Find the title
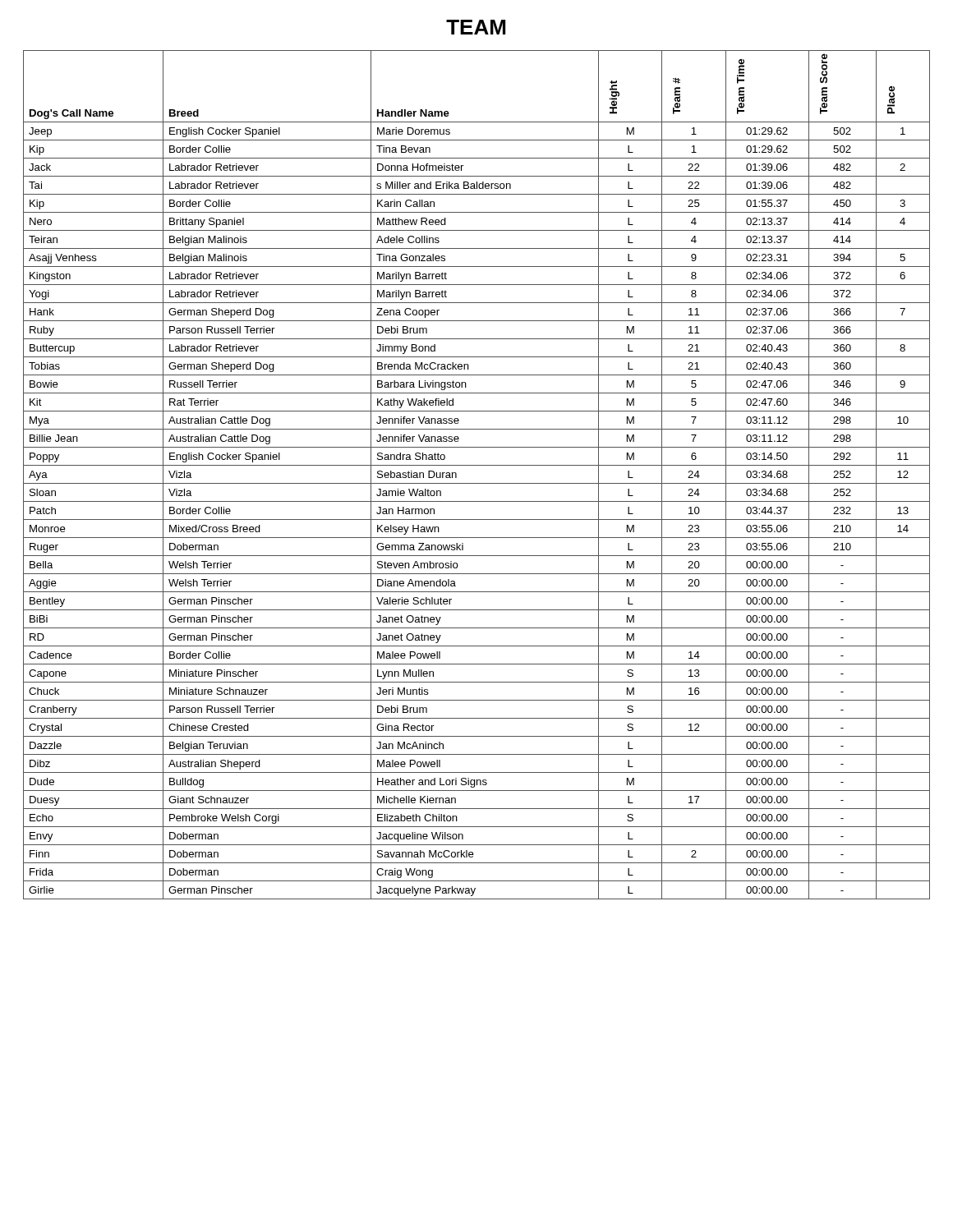953x1232 pixels. coord(476,27)
